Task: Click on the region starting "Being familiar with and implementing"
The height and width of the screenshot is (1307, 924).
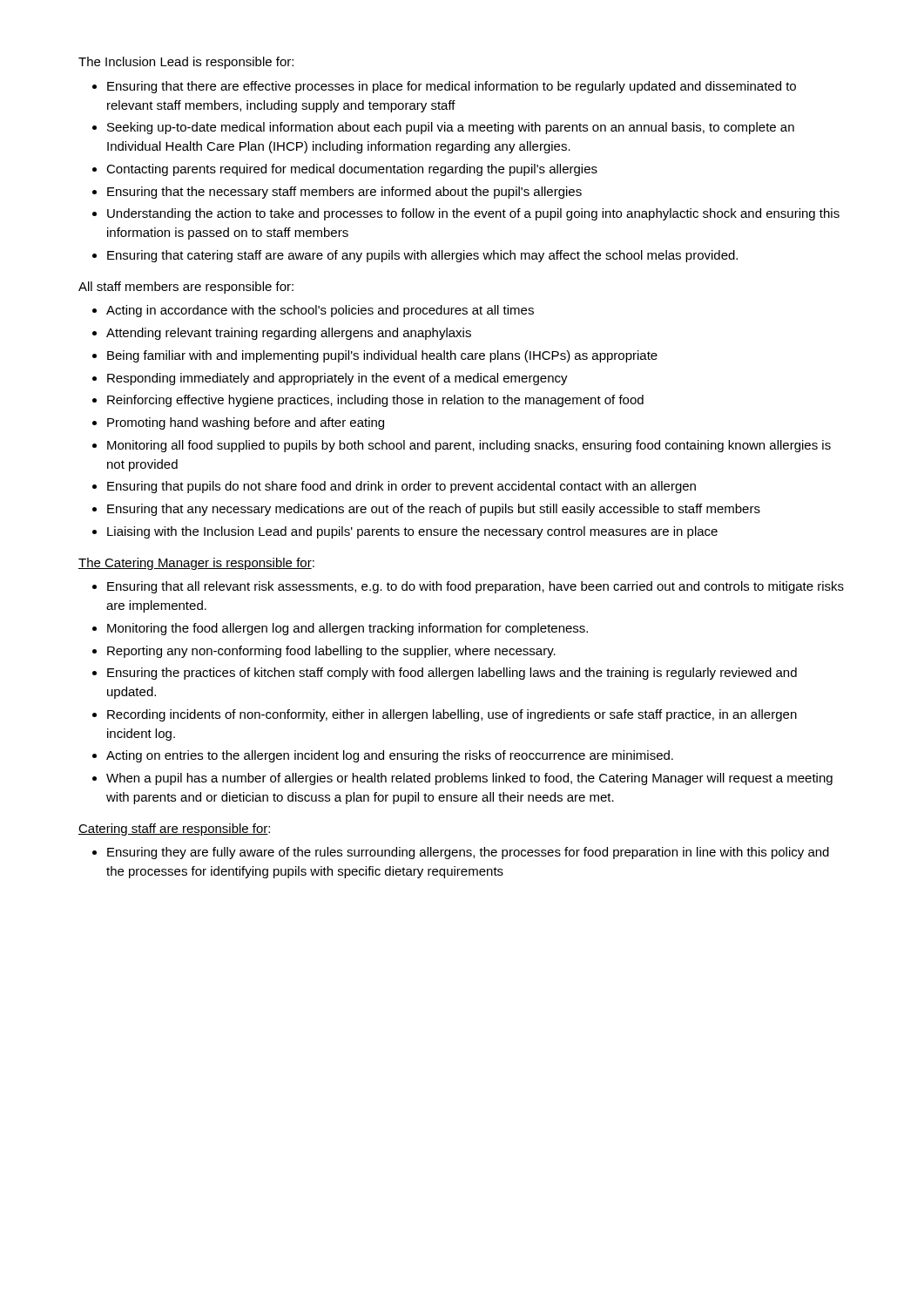Action: point(382,355)
